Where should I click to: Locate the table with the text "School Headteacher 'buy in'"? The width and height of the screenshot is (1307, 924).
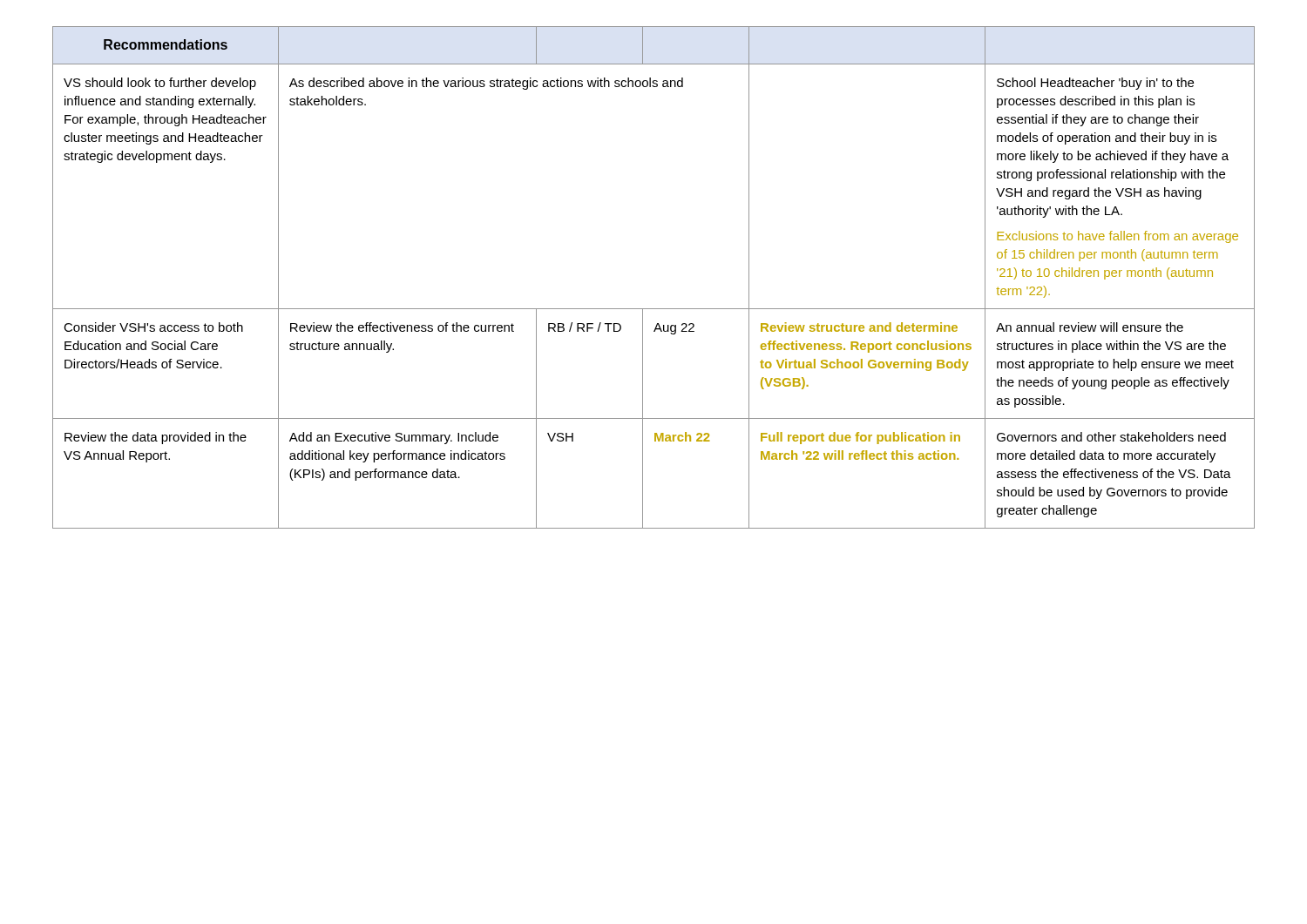click(654, 278)
